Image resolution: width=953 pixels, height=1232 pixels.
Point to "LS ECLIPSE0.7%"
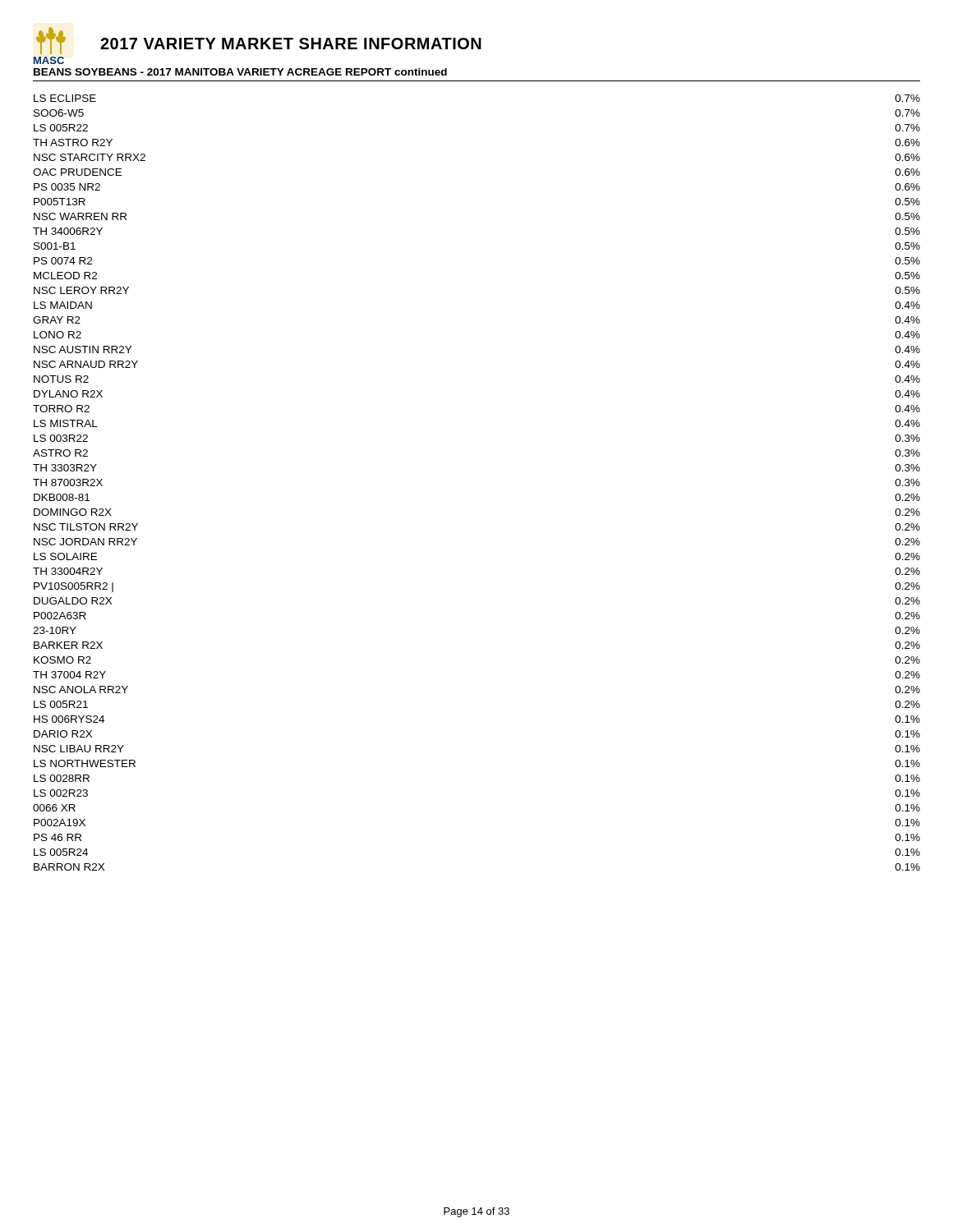click(67, 98)
